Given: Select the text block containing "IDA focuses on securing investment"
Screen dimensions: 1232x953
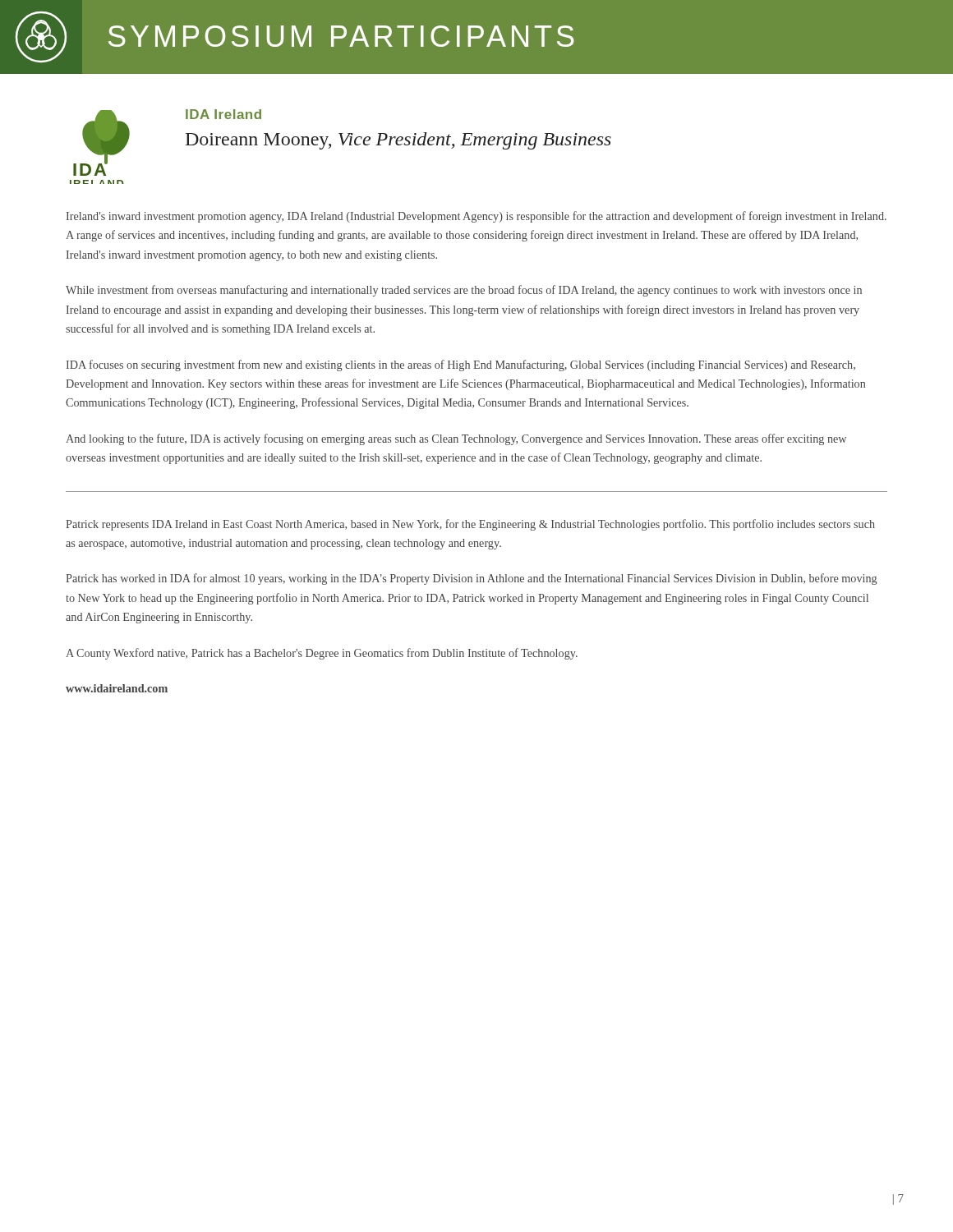Looking at the screenshot, I should (466, 384).
